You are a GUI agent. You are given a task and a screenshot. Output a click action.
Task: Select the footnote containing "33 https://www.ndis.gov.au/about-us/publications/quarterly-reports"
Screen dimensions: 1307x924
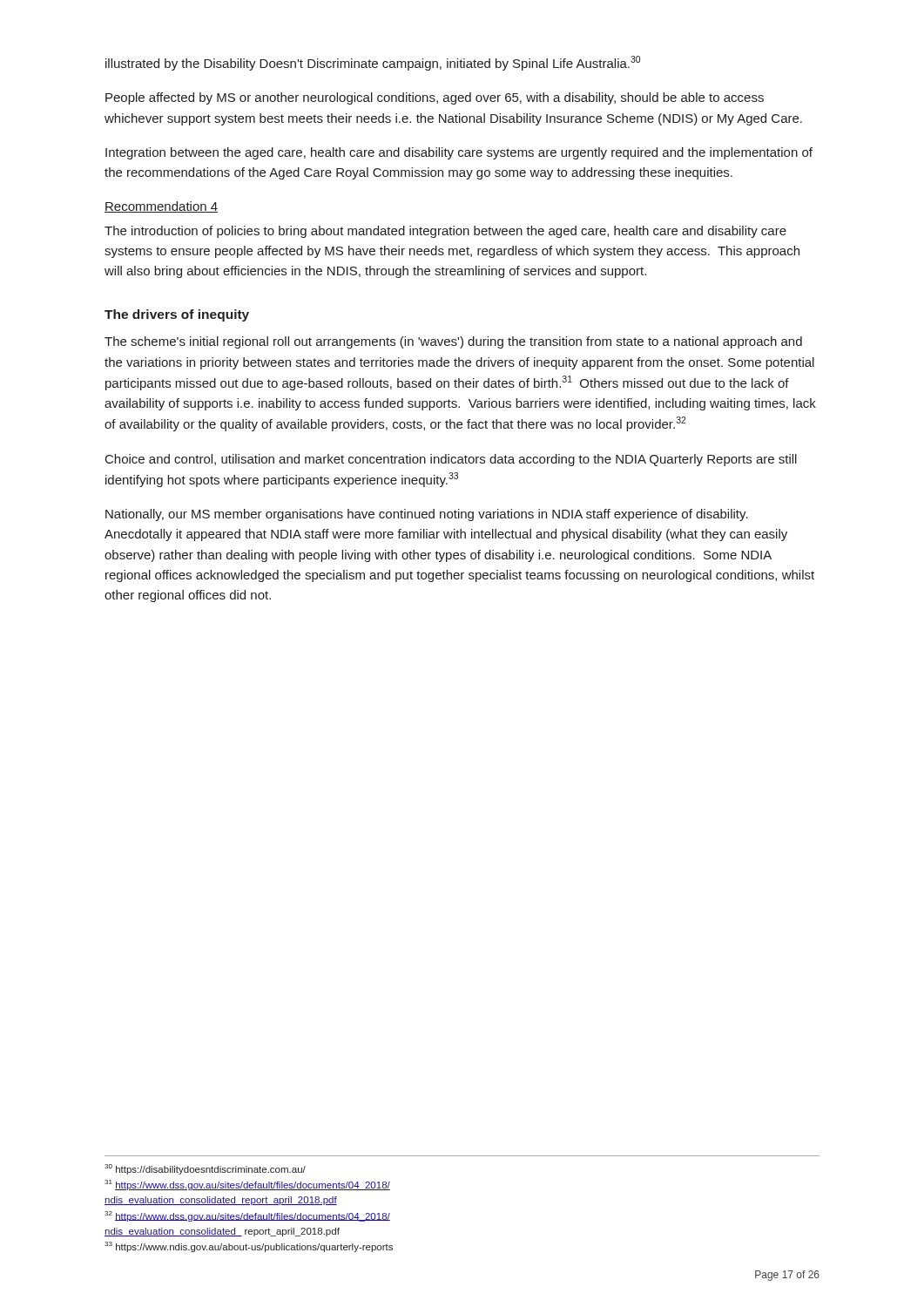tap(249, 1246)
